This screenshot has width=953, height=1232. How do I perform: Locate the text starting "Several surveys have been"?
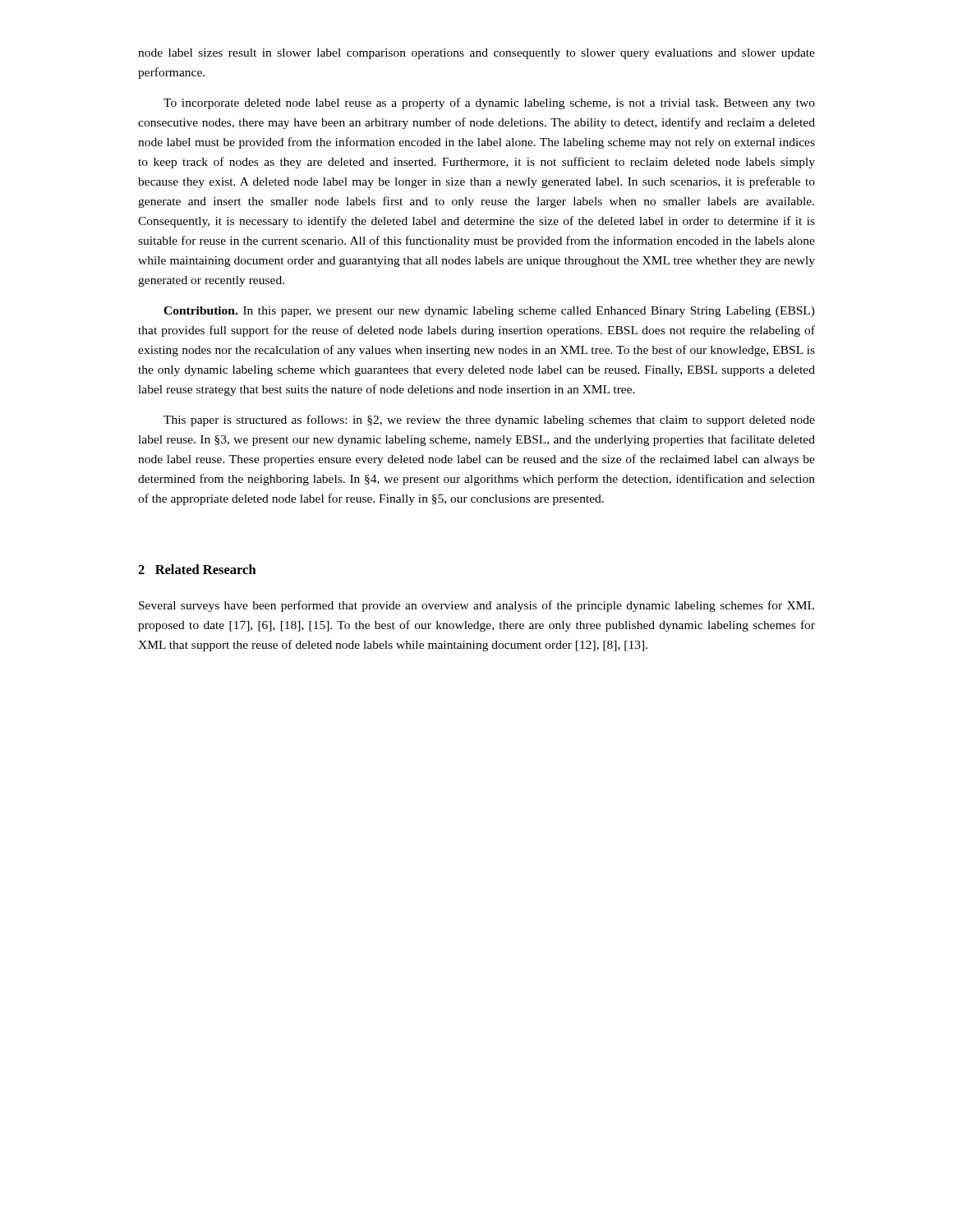(476, 625)
